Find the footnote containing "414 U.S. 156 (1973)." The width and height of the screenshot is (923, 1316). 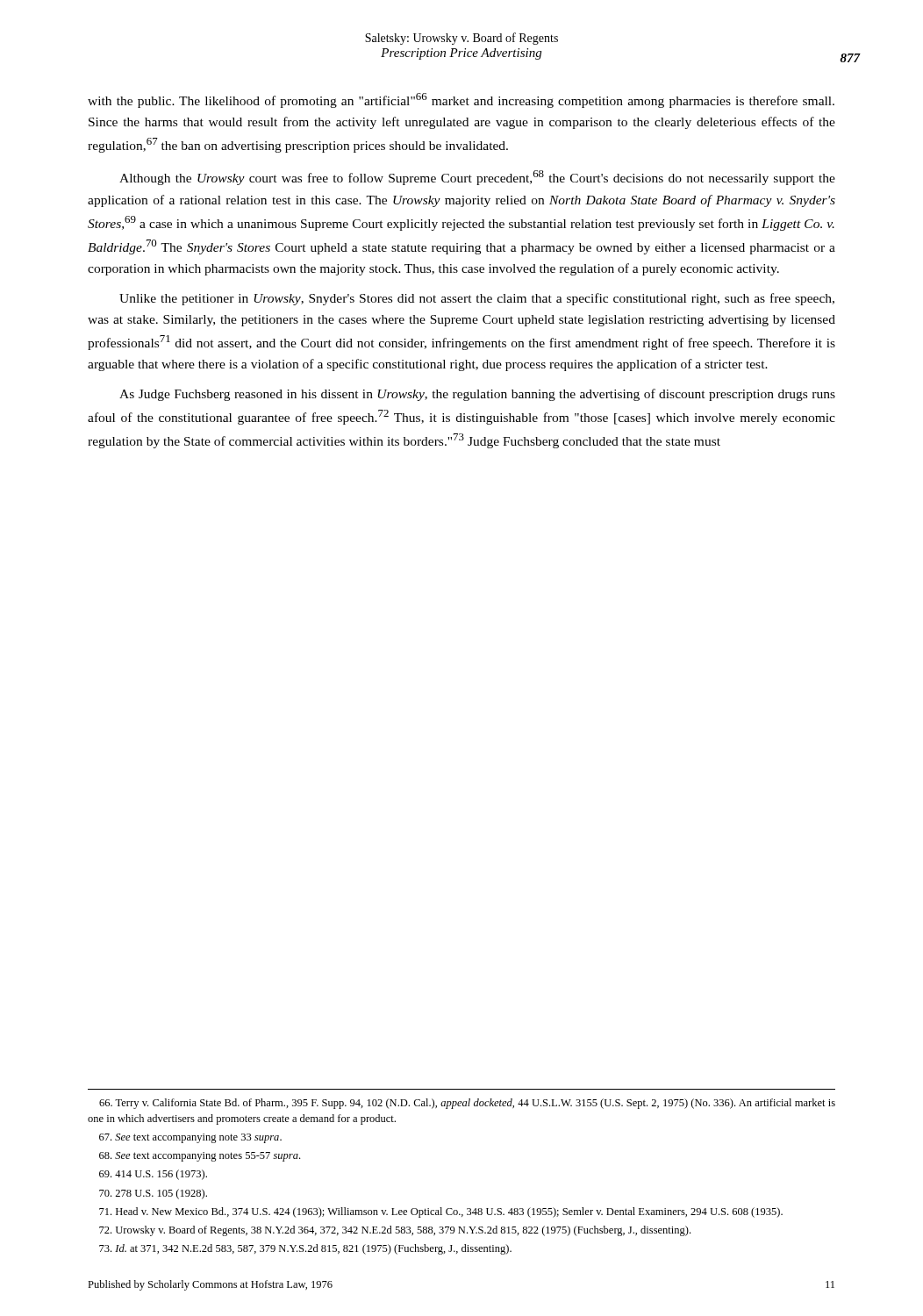click(x=148, y=1174)
